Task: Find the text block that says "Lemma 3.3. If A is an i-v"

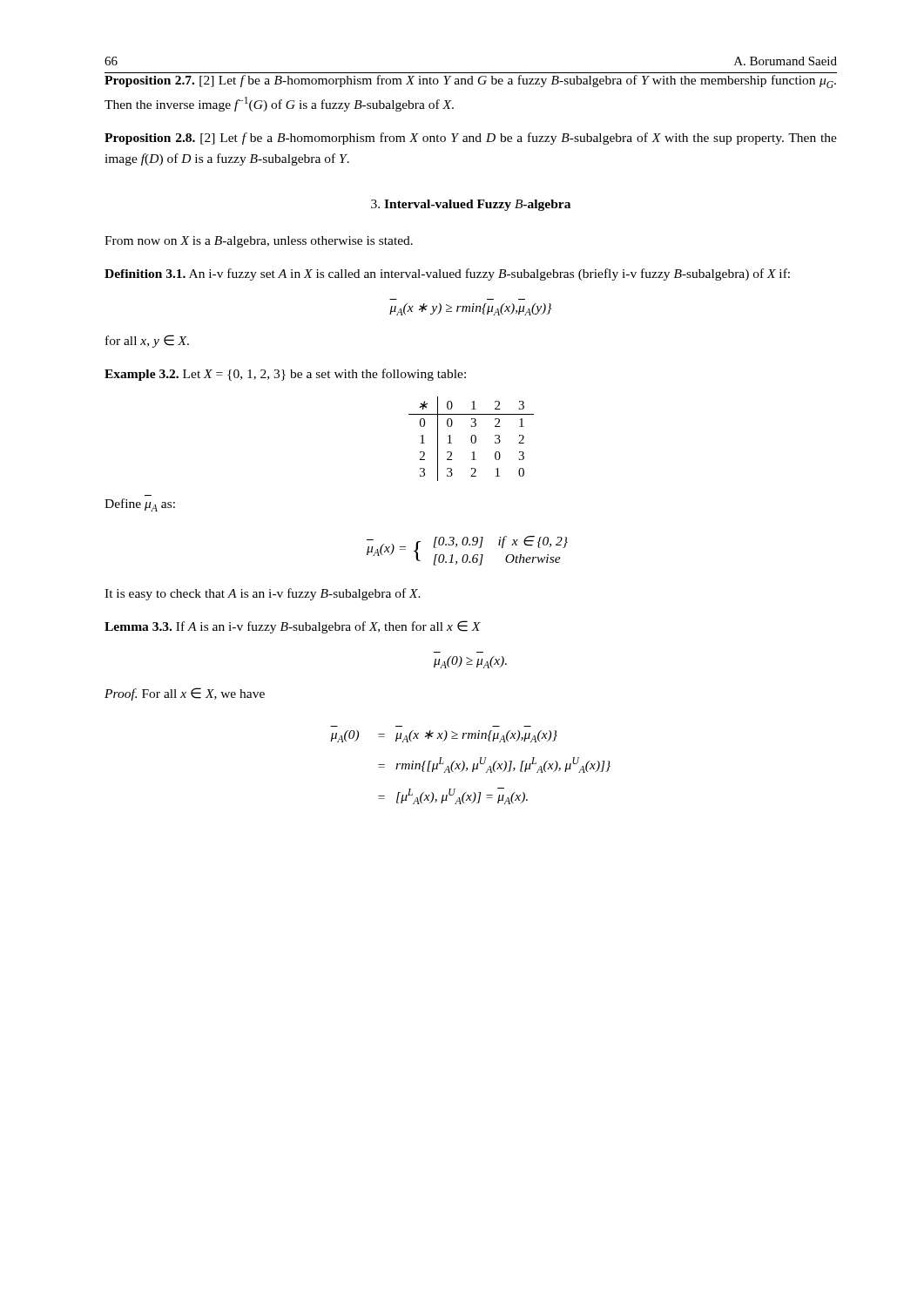Action: (x=471, y=626)
